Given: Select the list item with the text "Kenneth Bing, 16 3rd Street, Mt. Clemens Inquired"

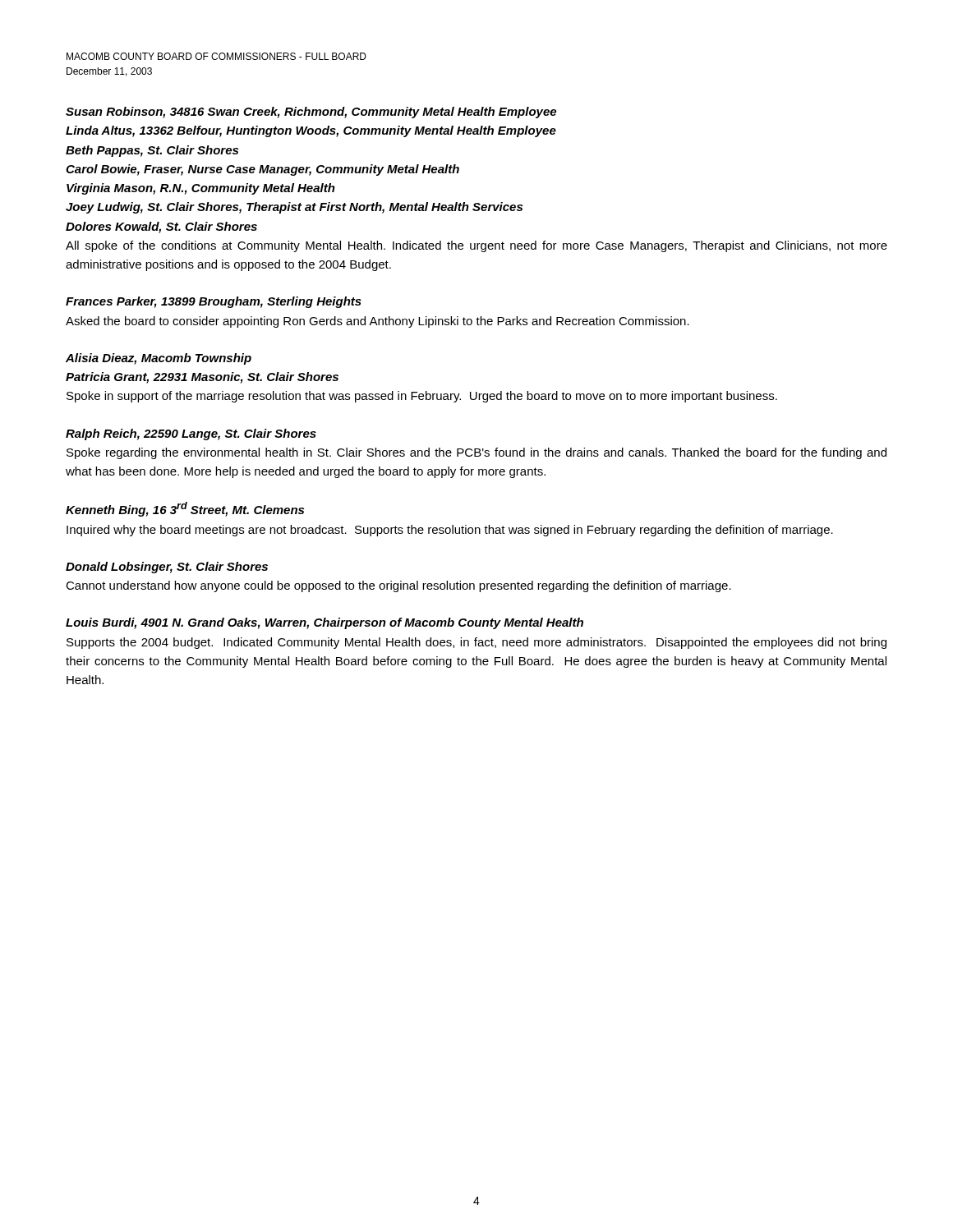Looking at the screenshot, I should pos(476,519).
